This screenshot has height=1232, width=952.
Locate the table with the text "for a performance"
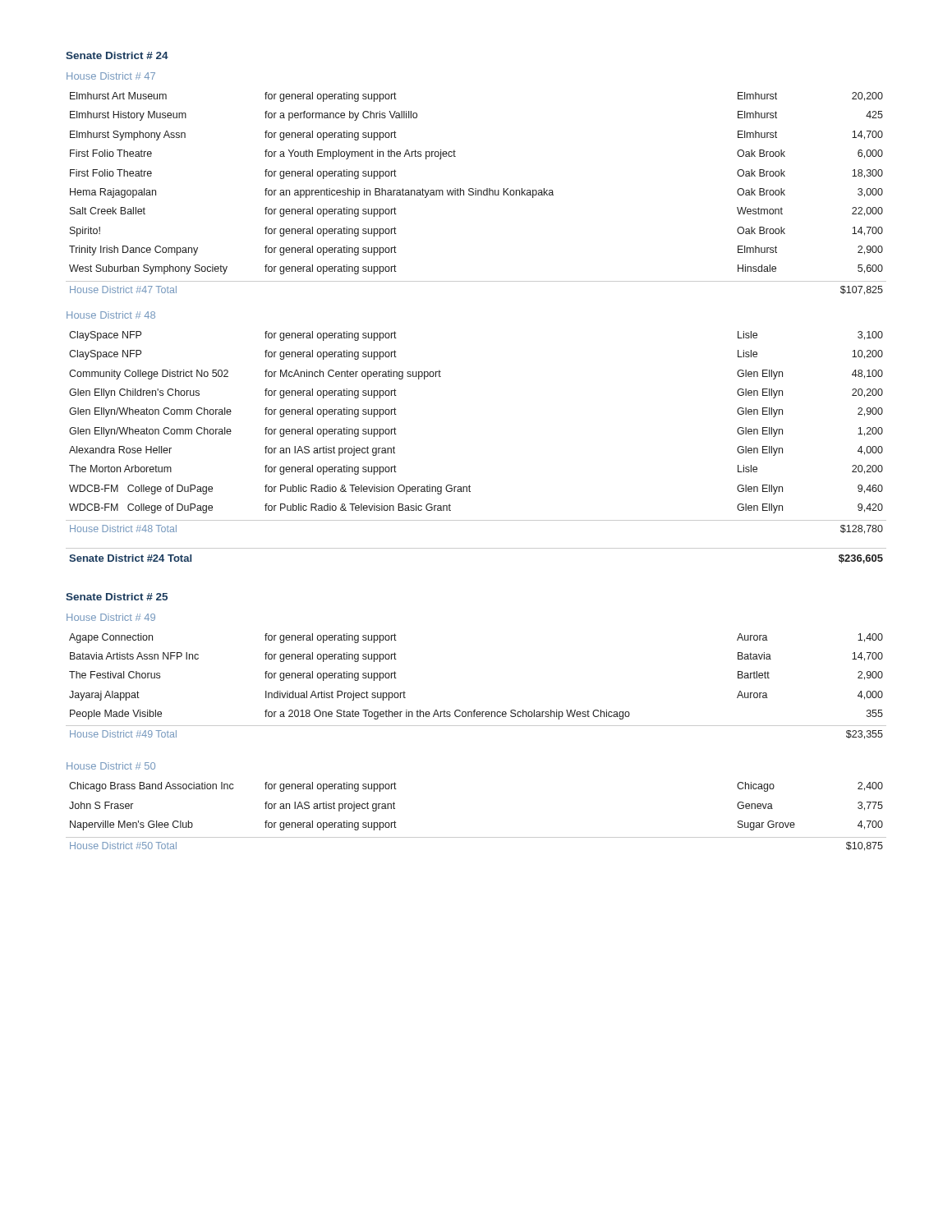(476, 183)
